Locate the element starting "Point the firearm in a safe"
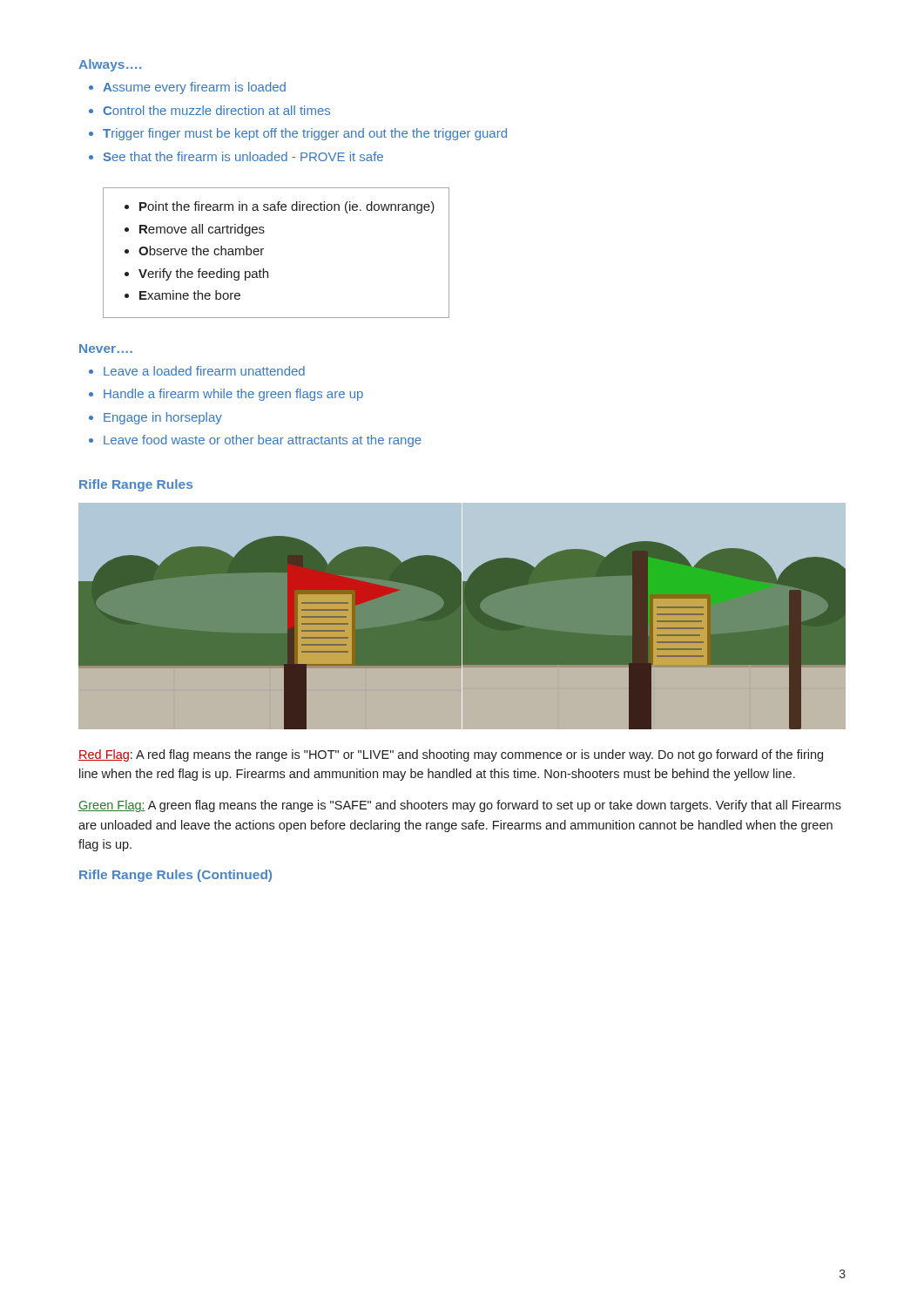924x1307 pixels. coord(287,206)
